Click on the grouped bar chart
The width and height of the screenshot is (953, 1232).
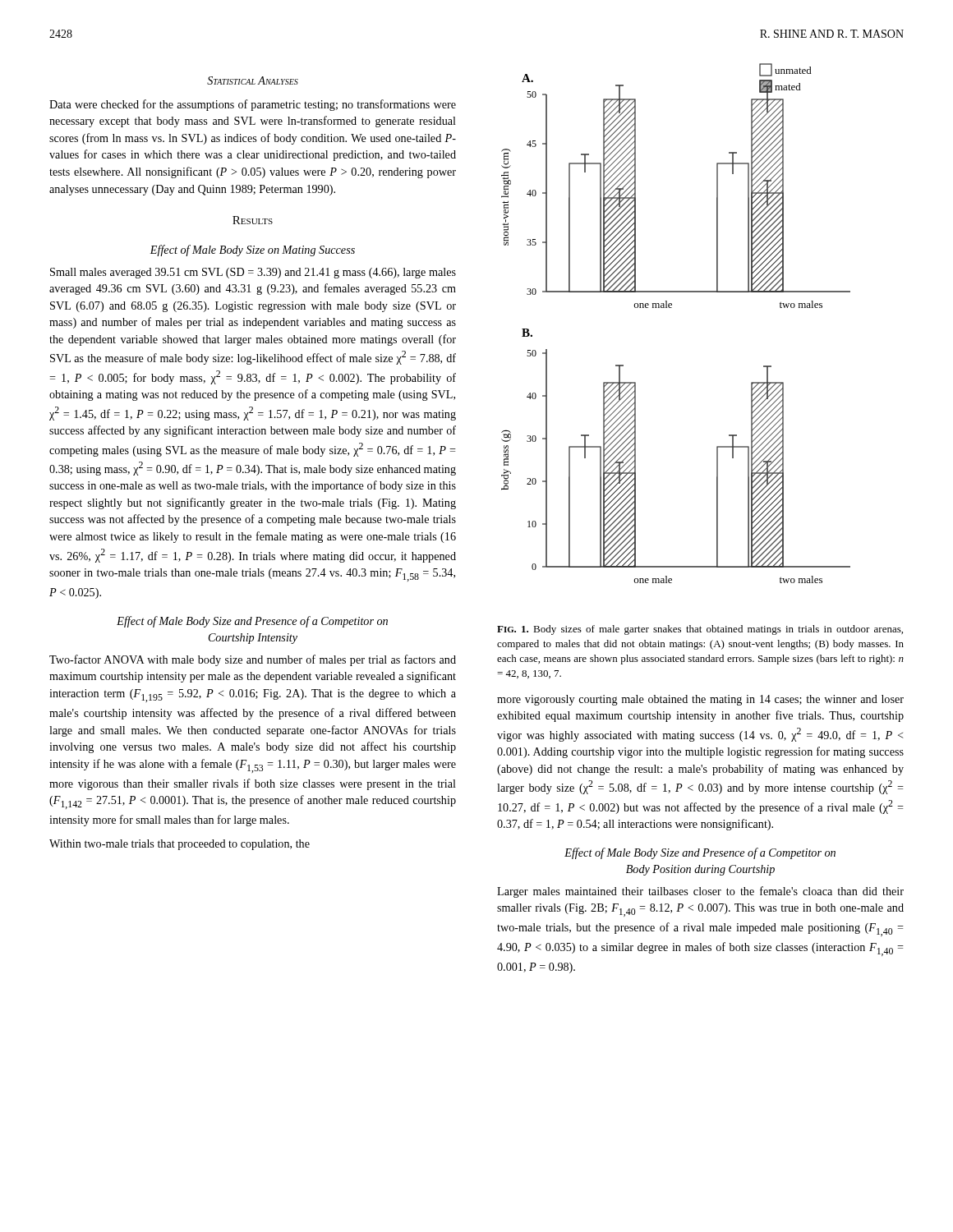(698, 337)
